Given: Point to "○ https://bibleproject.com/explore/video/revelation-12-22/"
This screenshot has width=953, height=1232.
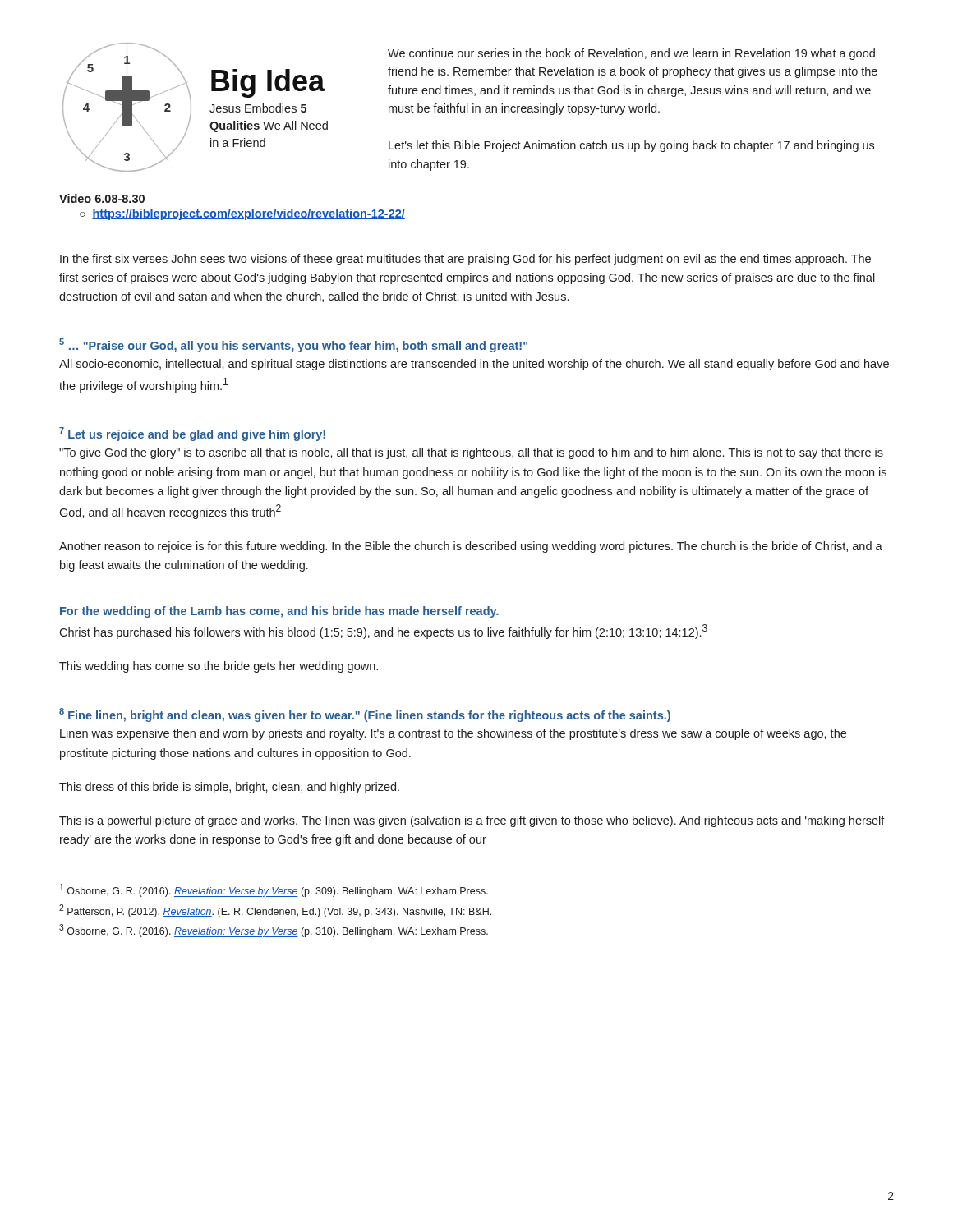Looking at the screenshot, I should [242, 214].
